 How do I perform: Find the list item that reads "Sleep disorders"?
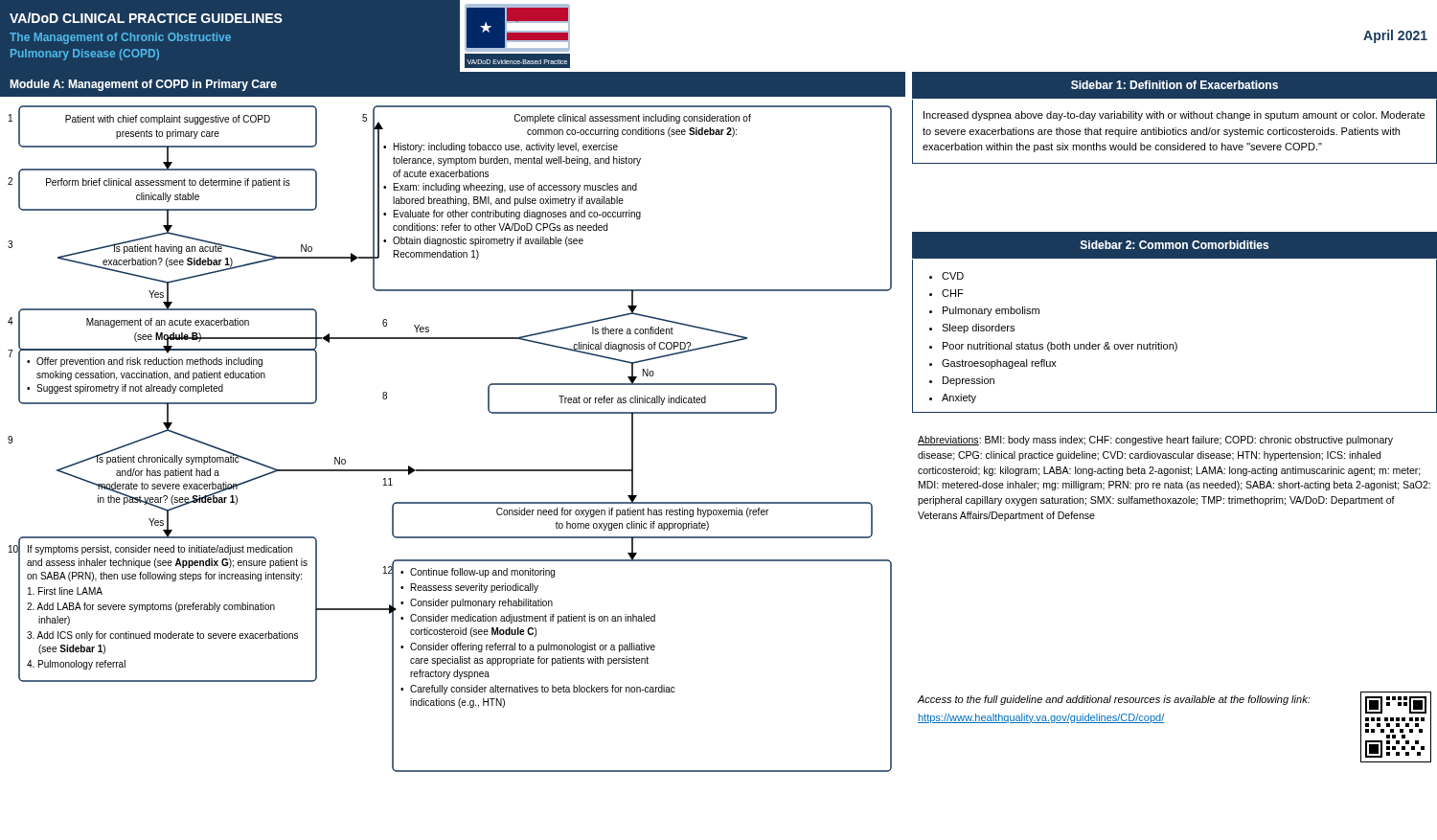(x=978, y=328)
